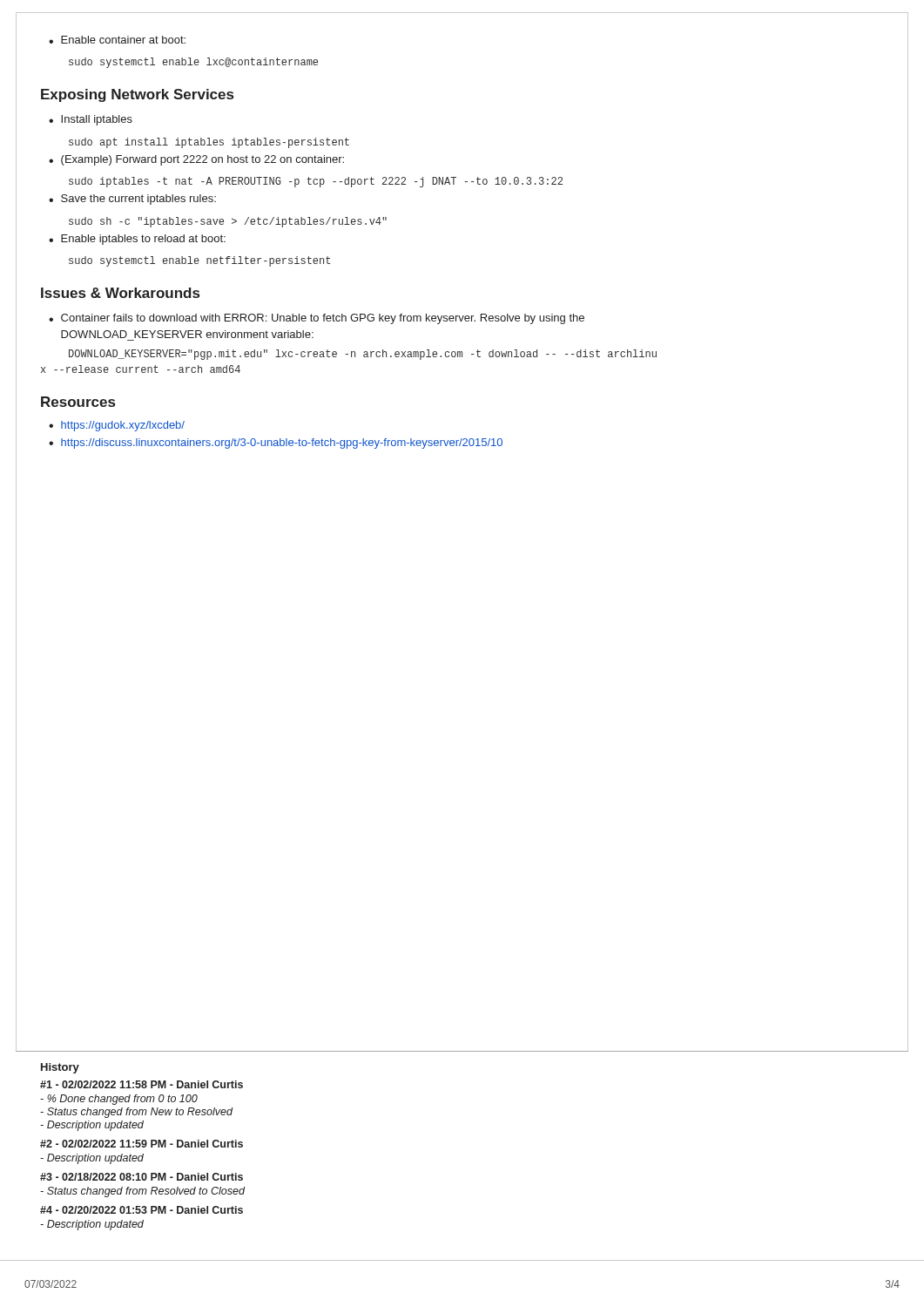Point to "Status changed from New to Resolved"
This screenshot has height=1307, width=924.
click(136, 1112)
